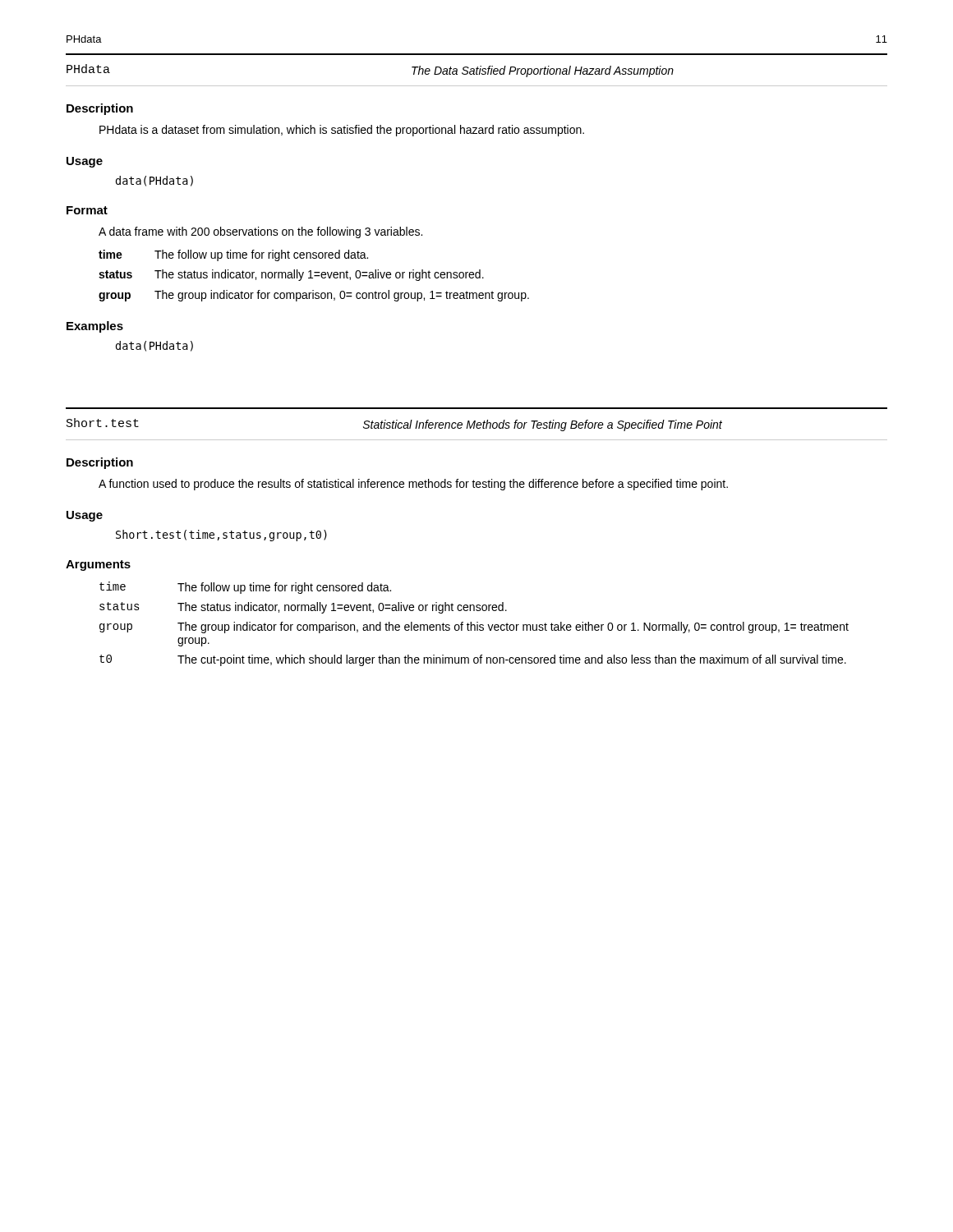Select the table that reads "The group indicator for"

(476, 624)
